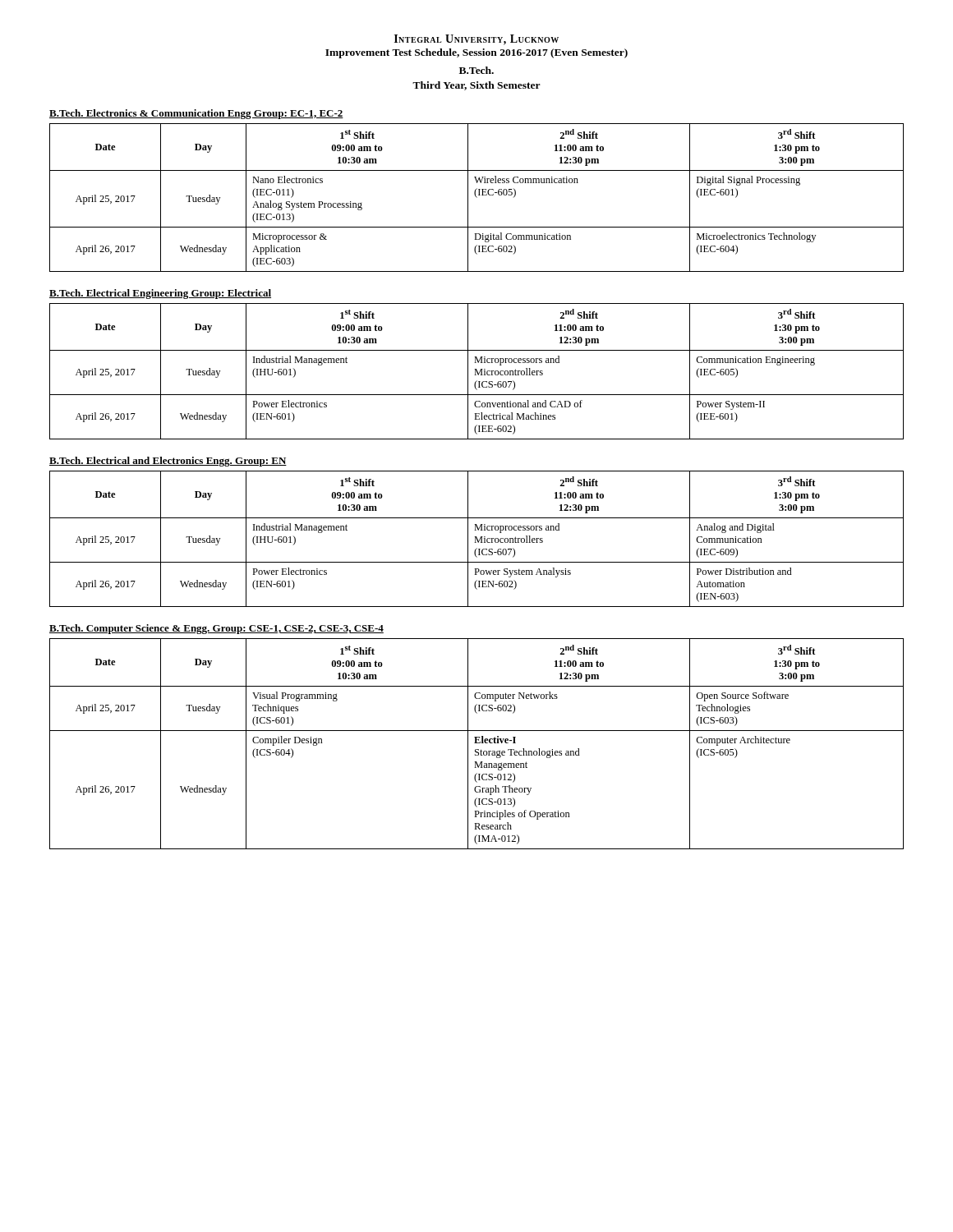
Task: Point to the block starting "B.Tech. Electronics & Communication Engg Group: EC-1,"
Action: click(196, 113)
